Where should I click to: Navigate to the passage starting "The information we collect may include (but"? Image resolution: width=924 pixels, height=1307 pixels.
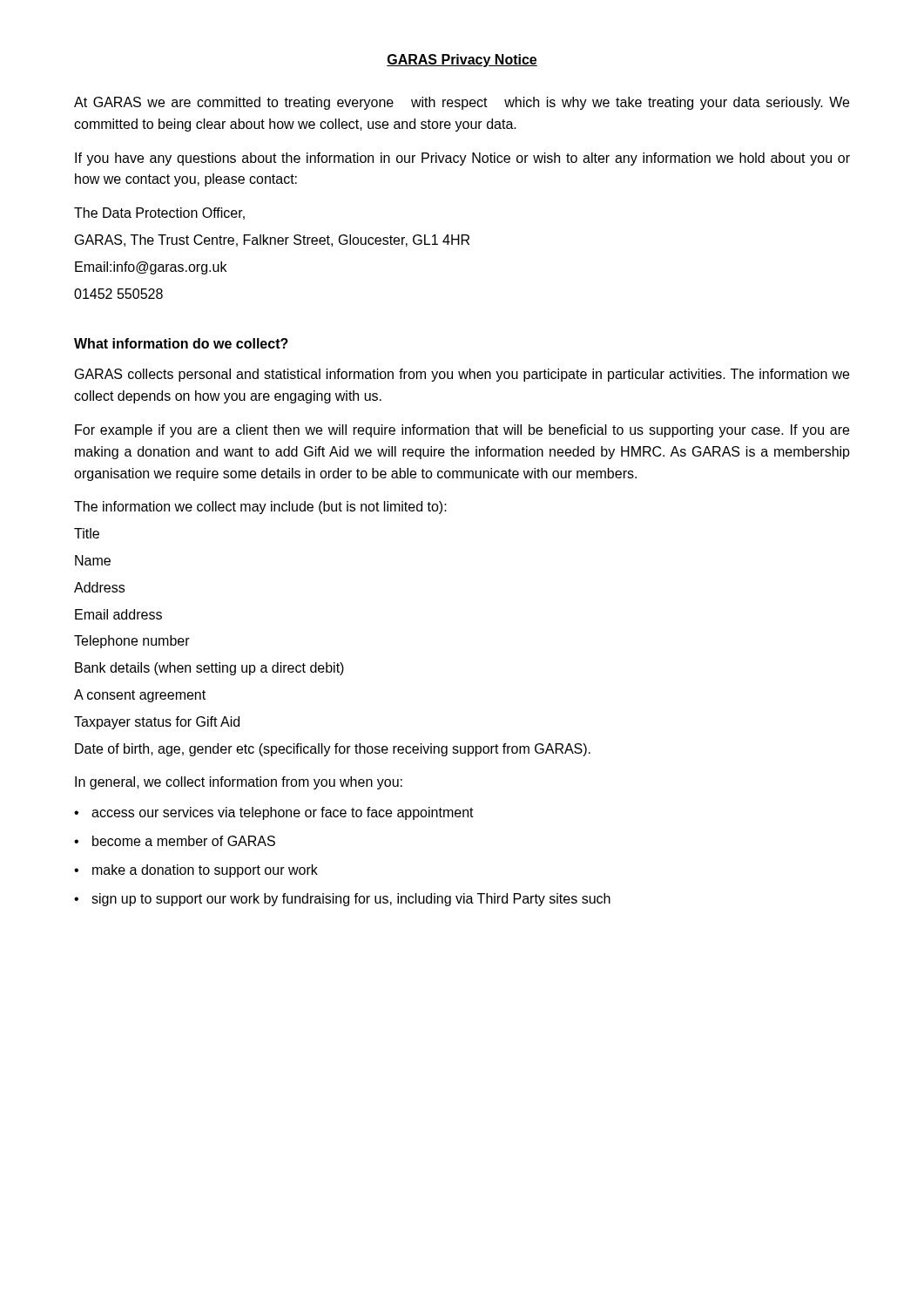tap(261, 507)
